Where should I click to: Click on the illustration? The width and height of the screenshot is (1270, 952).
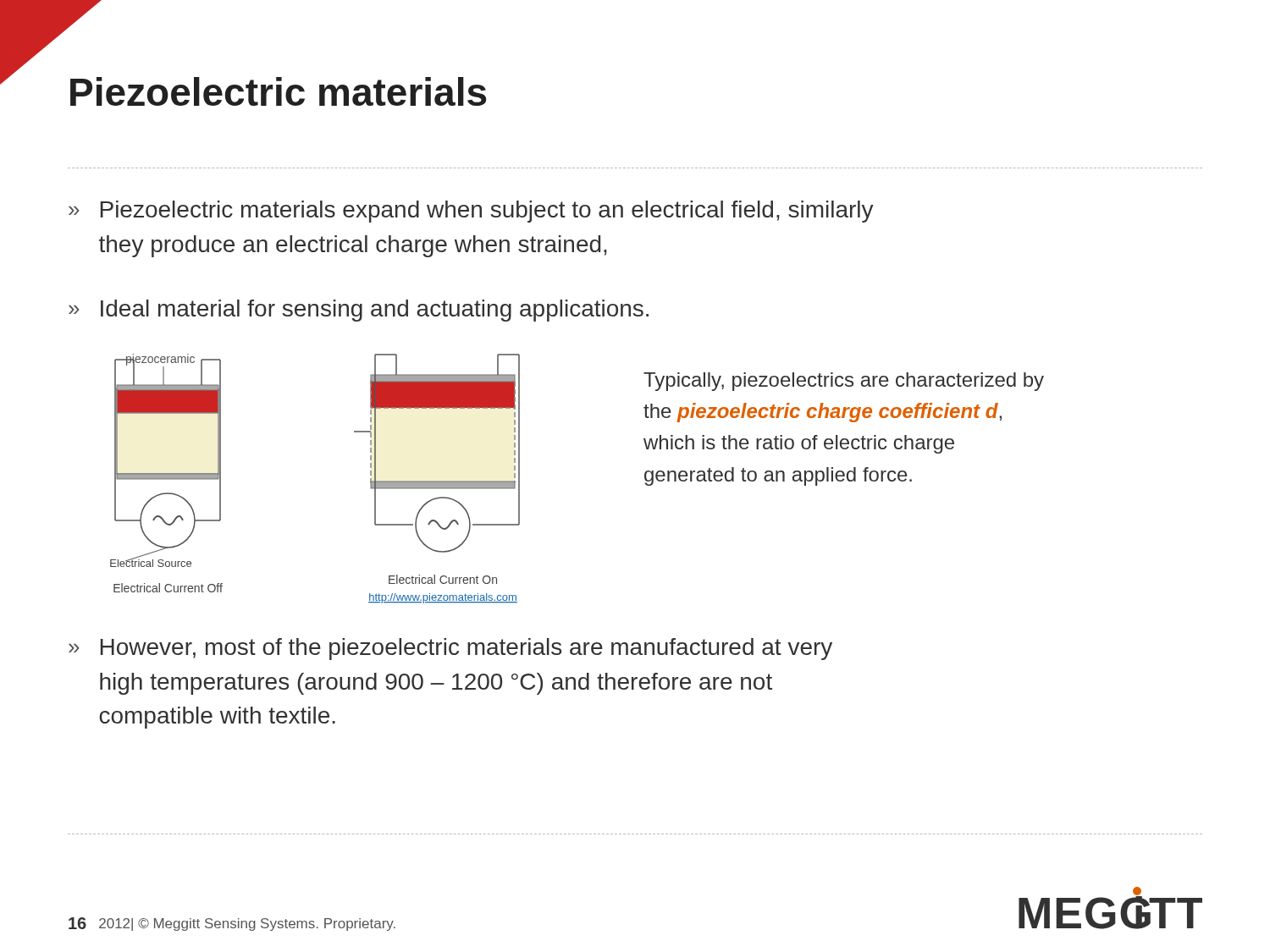coord(345,474)
